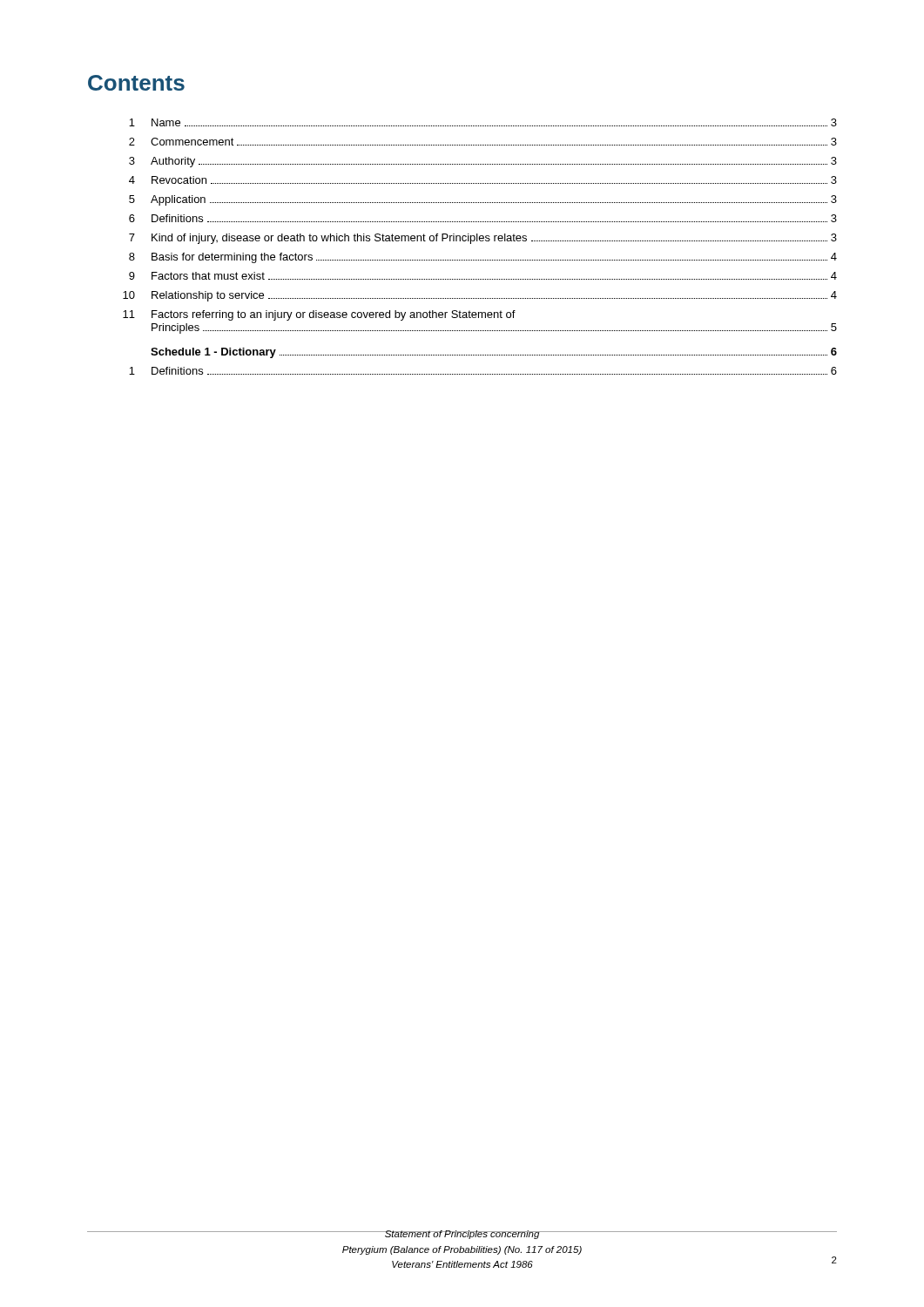Locate the text "2 Commencement 3"
The width and height of the screenshot is (924, 1307).
click(462, 141)
